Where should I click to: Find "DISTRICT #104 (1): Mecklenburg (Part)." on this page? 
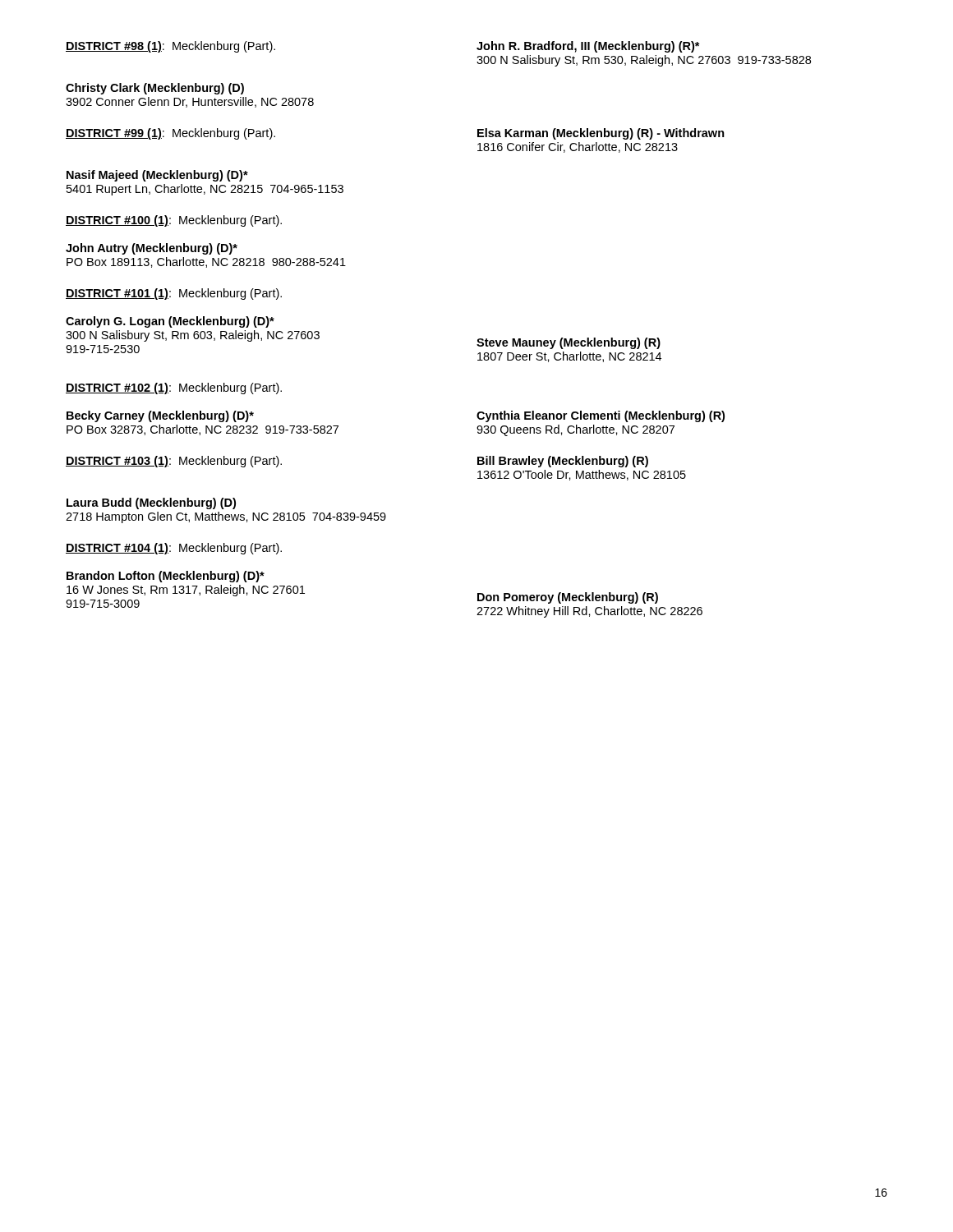(x=174, y=548)
